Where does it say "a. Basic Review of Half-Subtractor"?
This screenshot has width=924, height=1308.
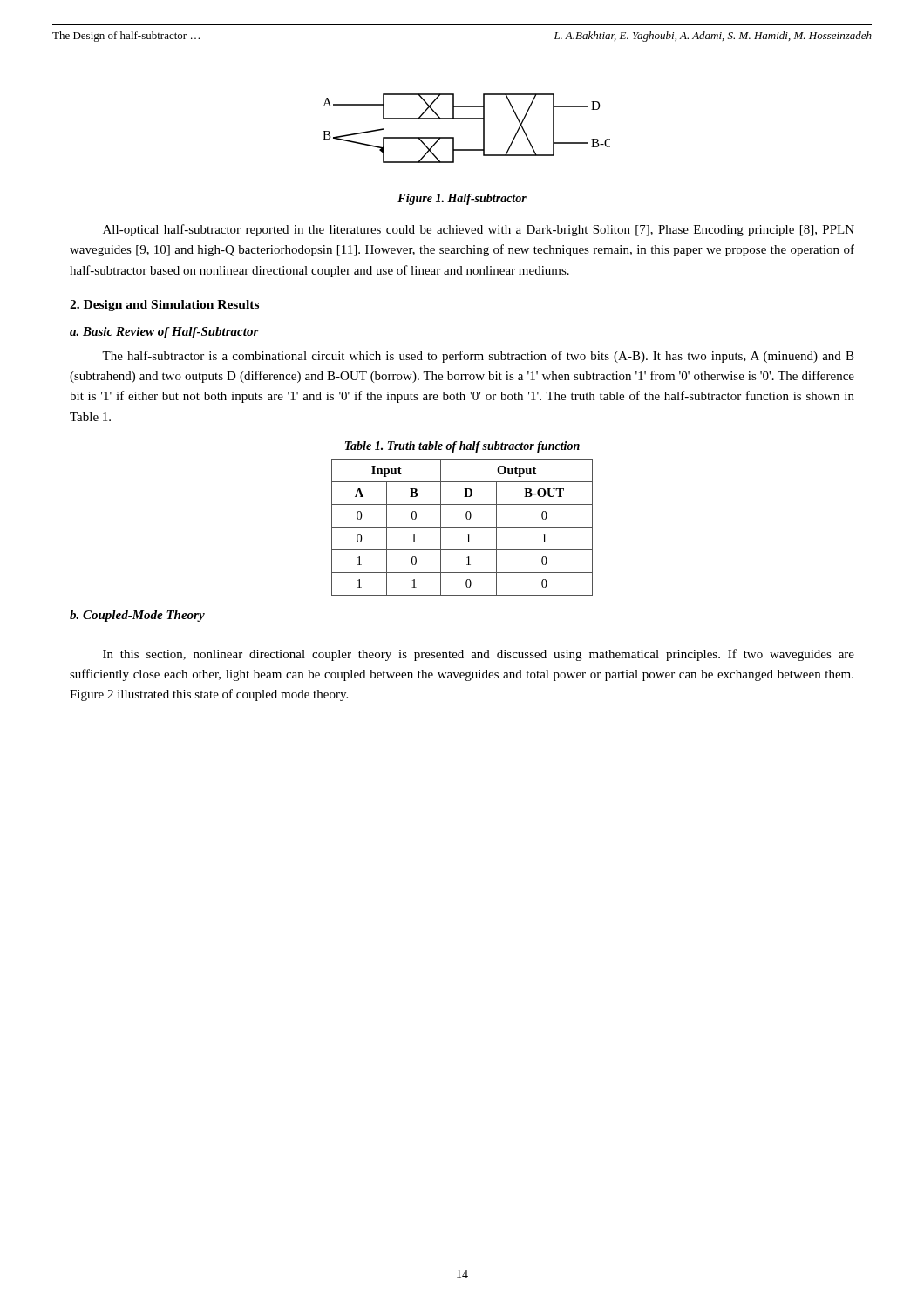164,331
